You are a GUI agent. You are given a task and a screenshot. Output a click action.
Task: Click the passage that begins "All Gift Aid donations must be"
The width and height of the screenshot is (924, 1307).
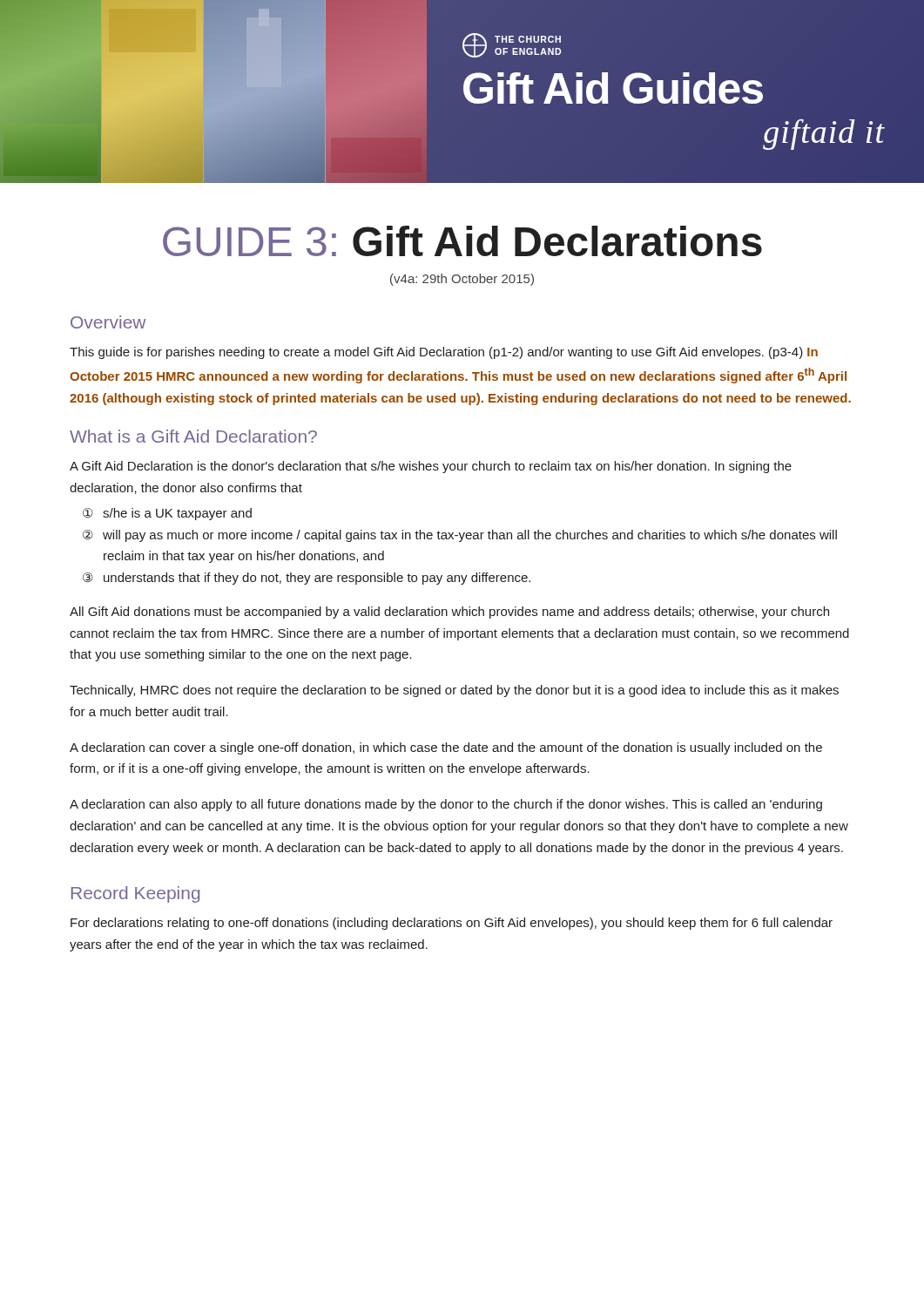point(460,633)
